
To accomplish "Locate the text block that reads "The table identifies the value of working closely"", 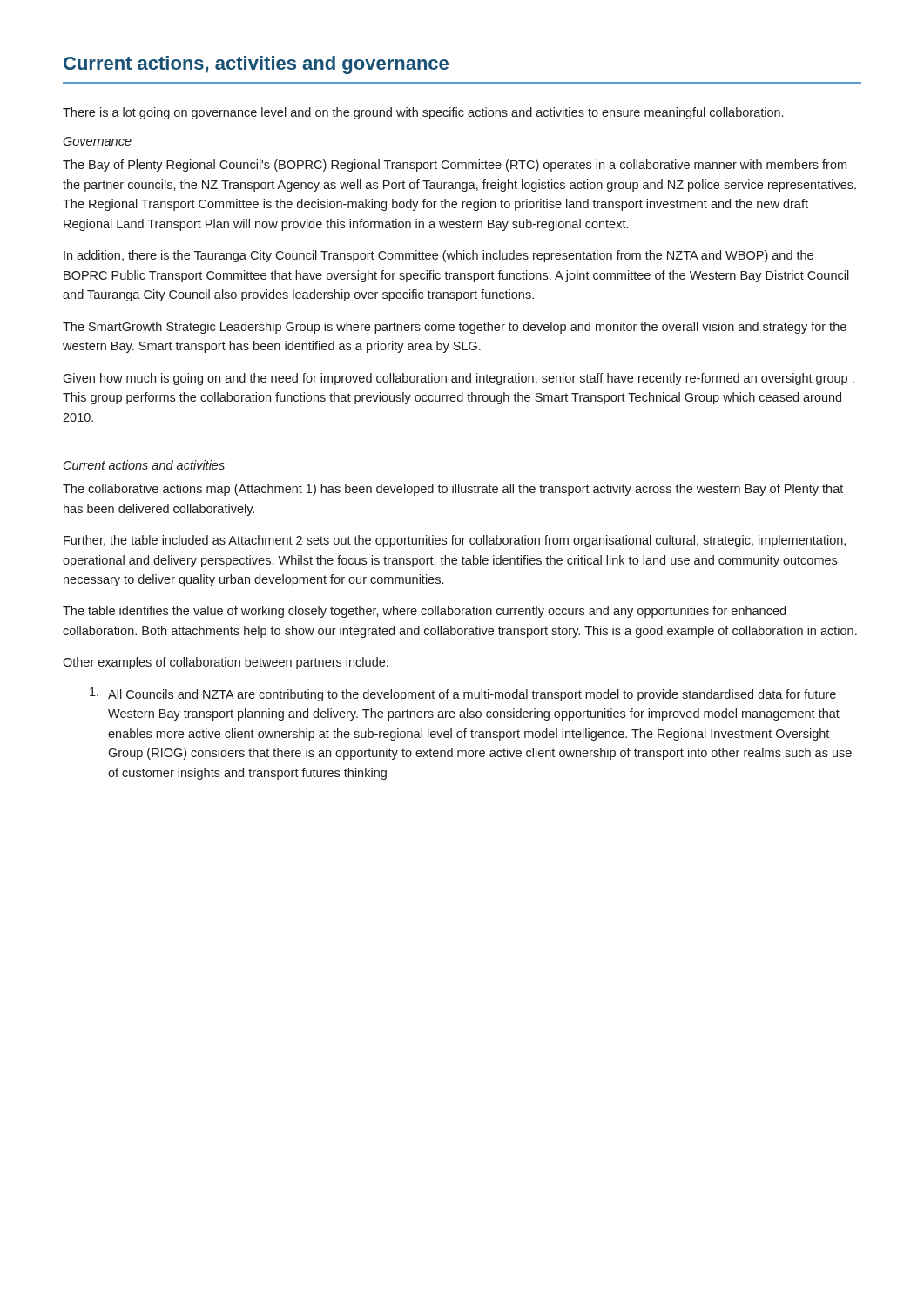I will [460, 621].
